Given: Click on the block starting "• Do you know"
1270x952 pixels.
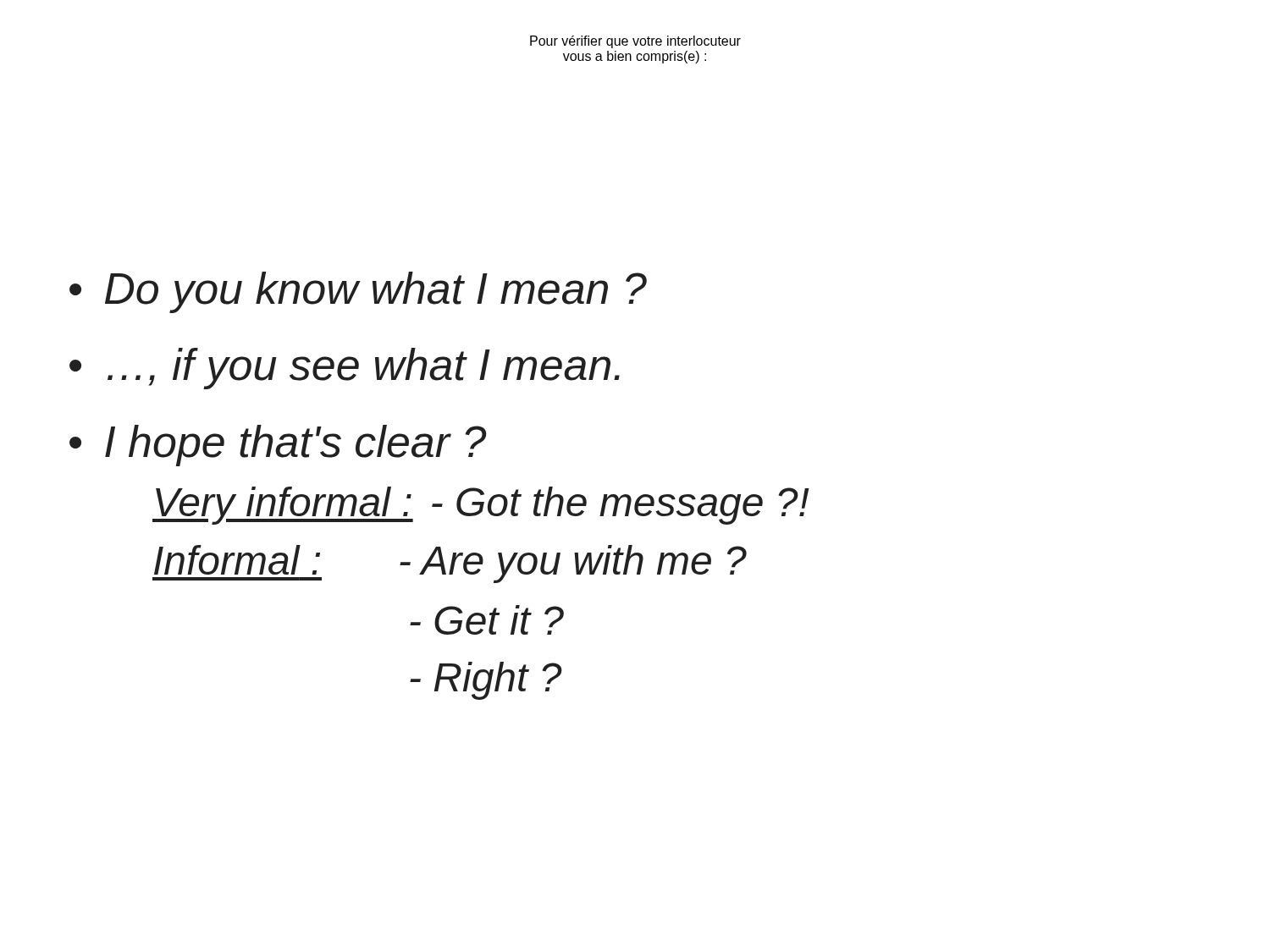Looking at the screenshot, I should (x=357, y=289).
